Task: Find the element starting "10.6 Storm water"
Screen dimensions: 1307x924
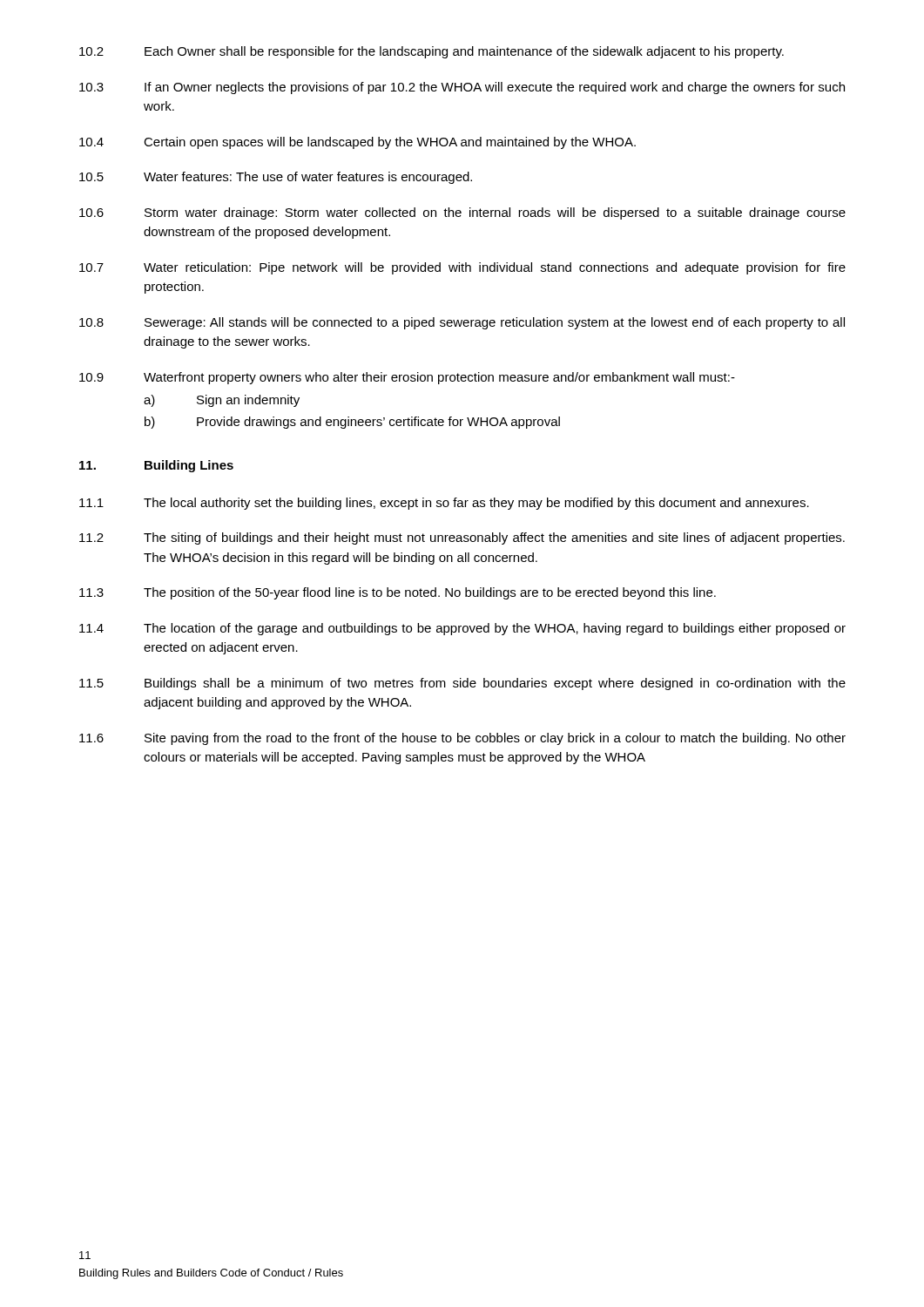Action: tap(462, 222)
